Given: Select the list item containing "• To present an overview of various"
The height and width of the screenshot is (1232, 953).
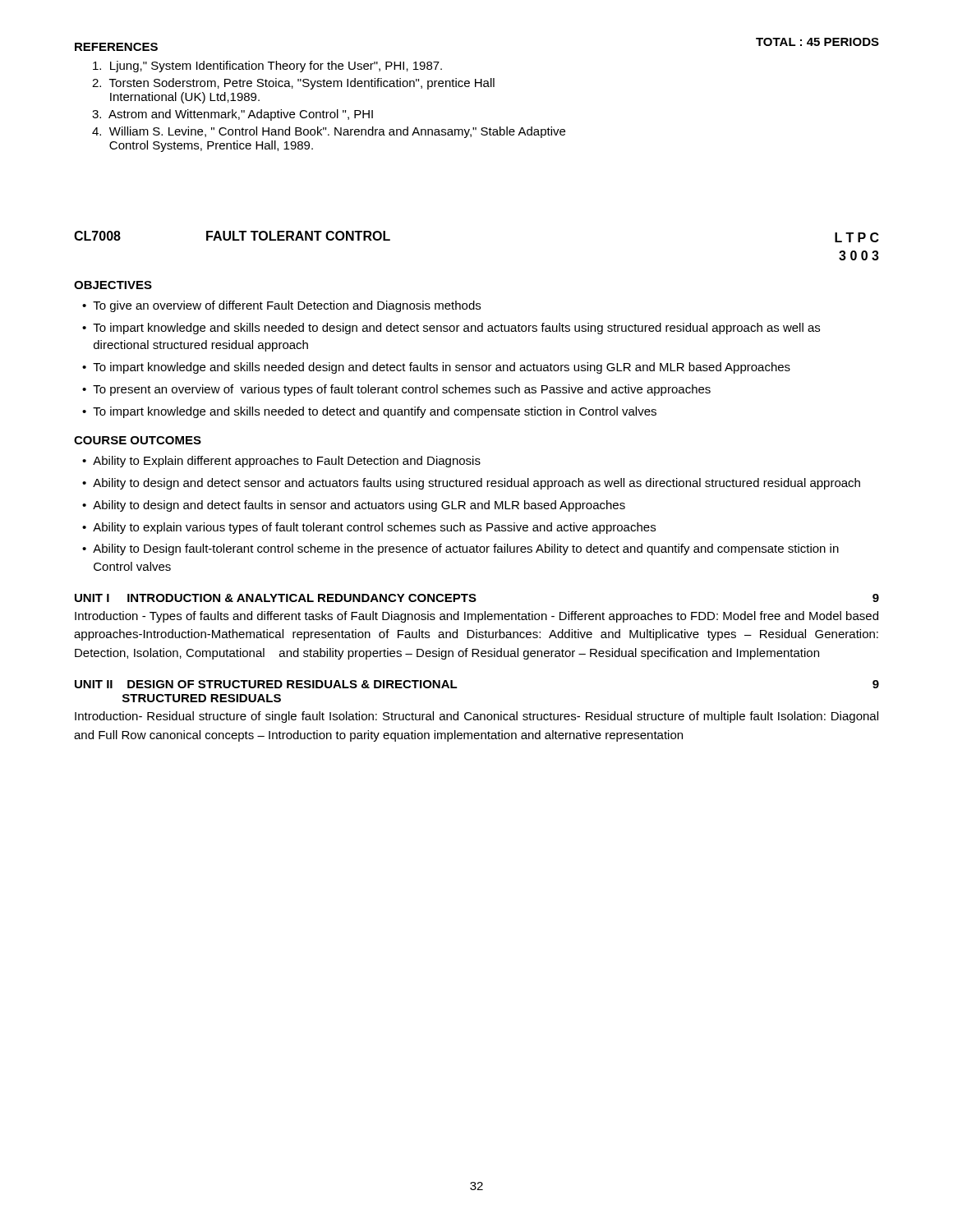Looking at the screenshot, I should [x=397, y=389].
